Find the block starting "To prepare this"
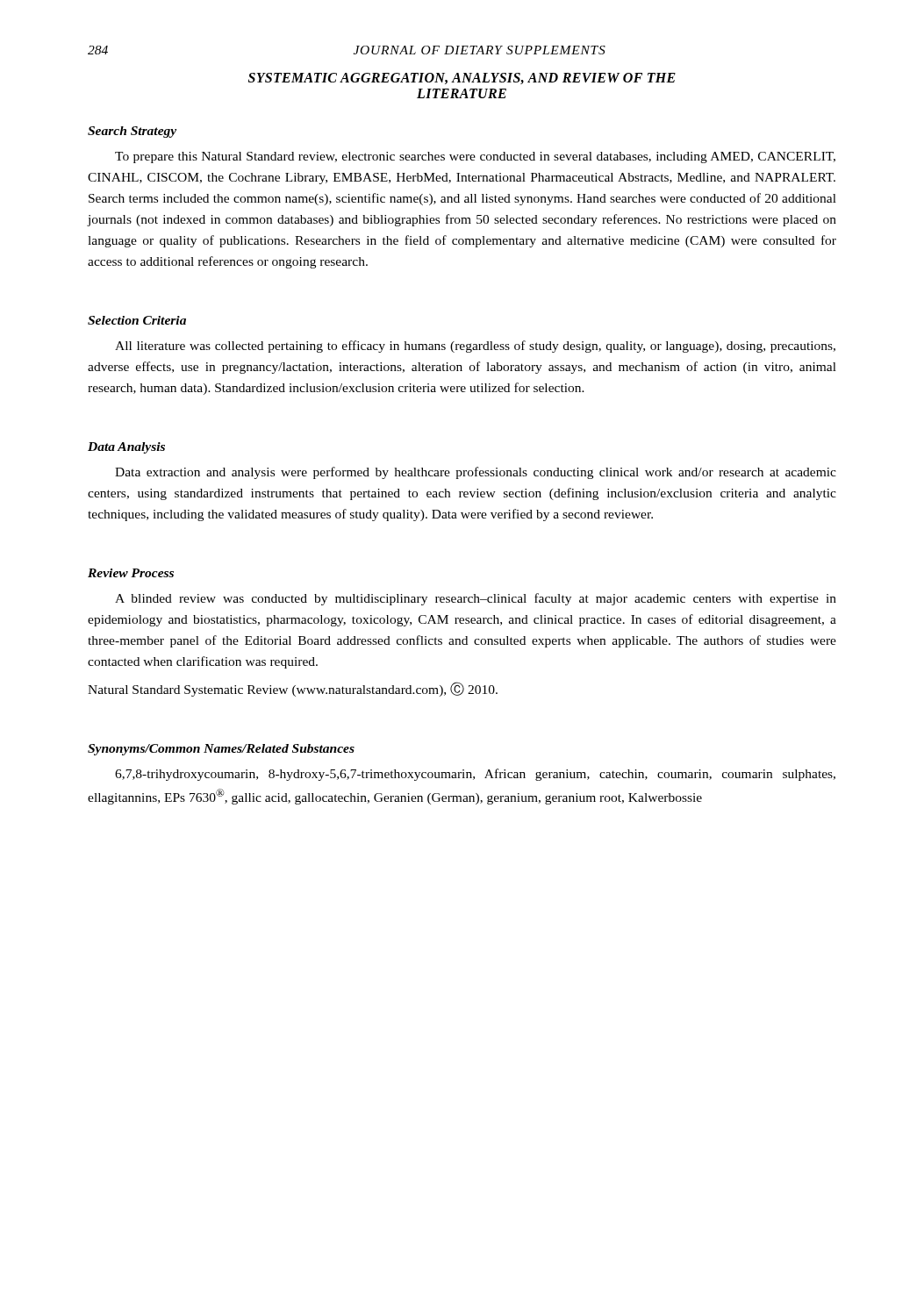924x1316 pixels. click(462, 208)
